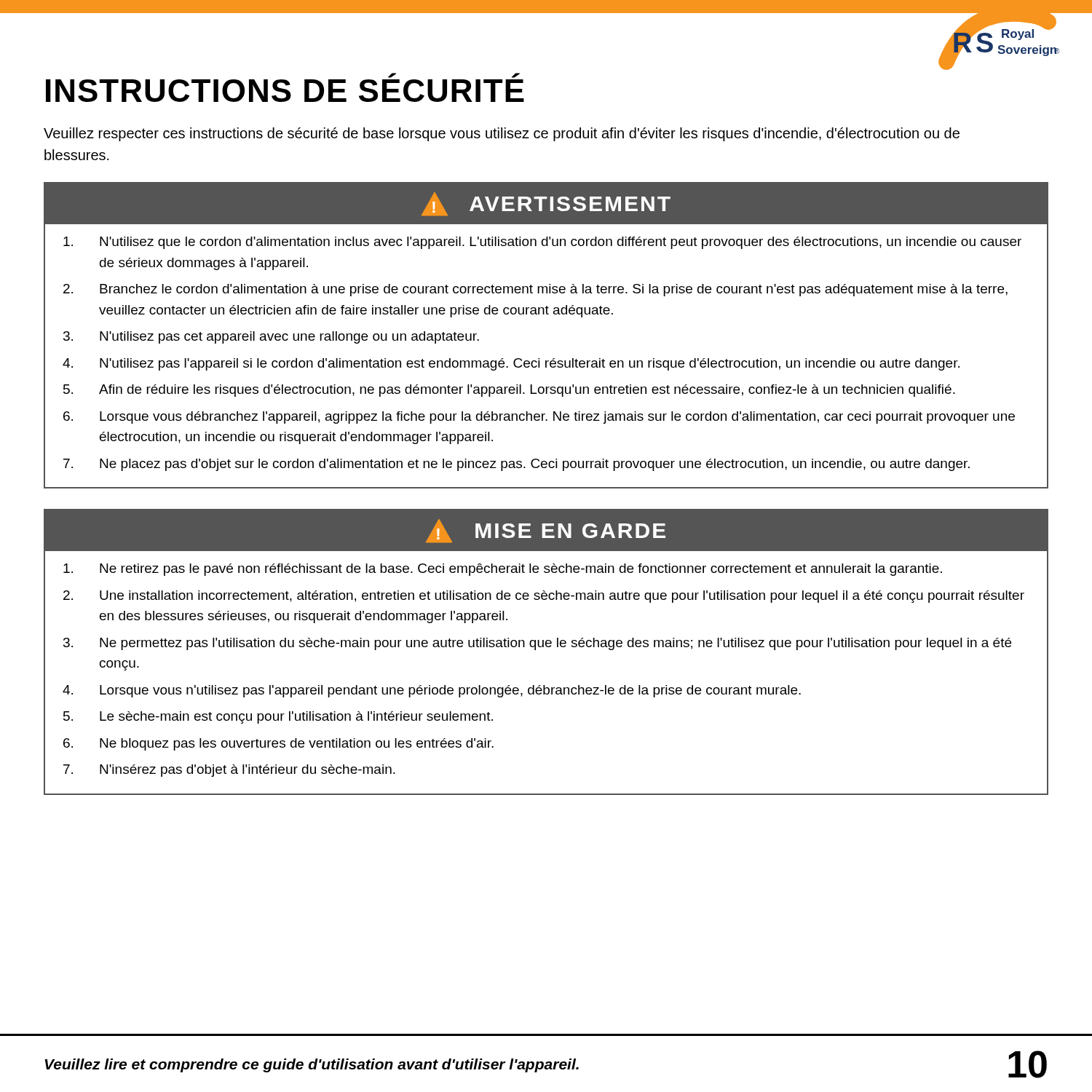
Task: Point to the block beginning "4. Lorsque vous n'utilisez"
Action: point(546,690)
